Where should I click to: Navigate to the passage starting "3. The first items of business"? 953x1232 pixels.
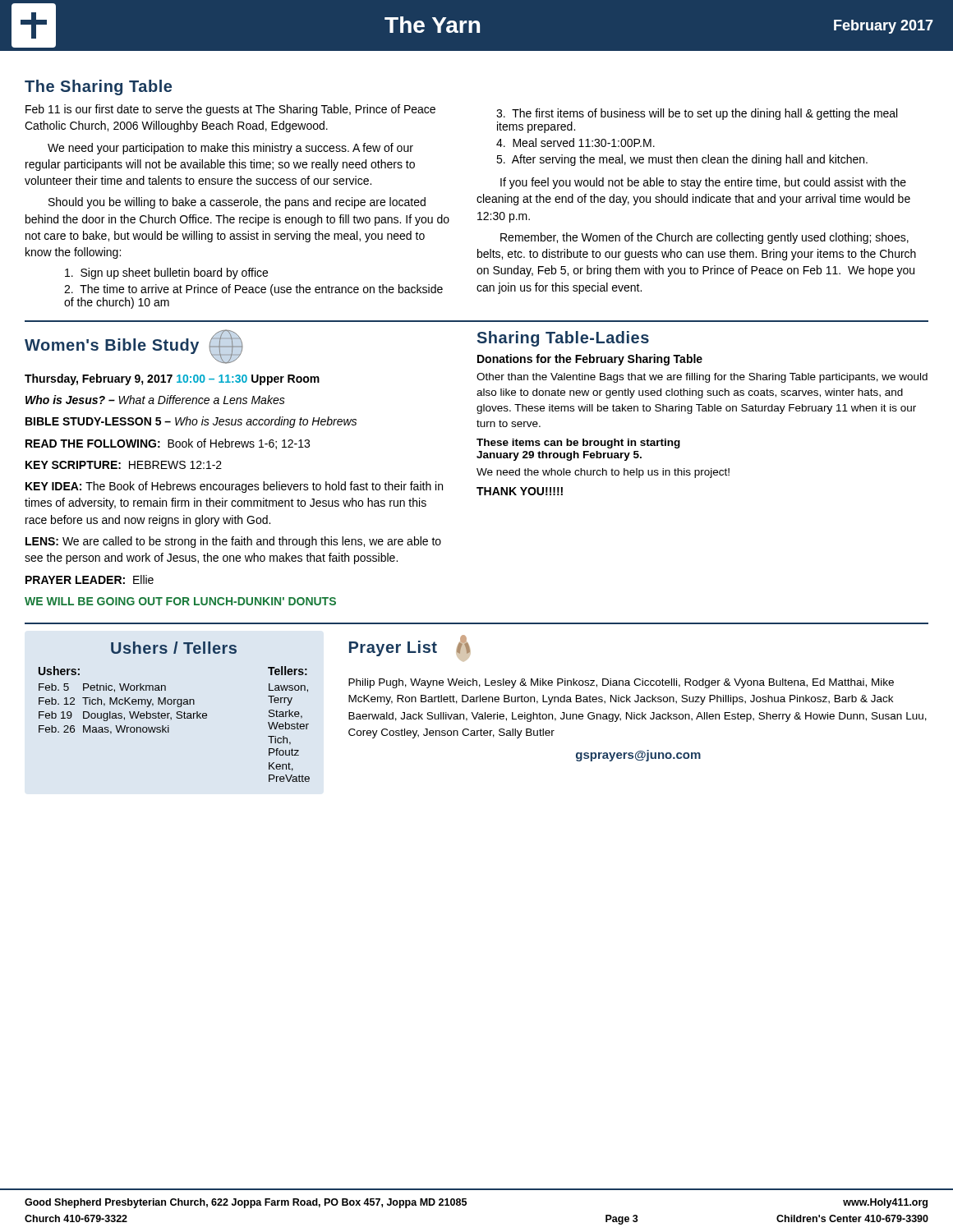coord(697,120)
